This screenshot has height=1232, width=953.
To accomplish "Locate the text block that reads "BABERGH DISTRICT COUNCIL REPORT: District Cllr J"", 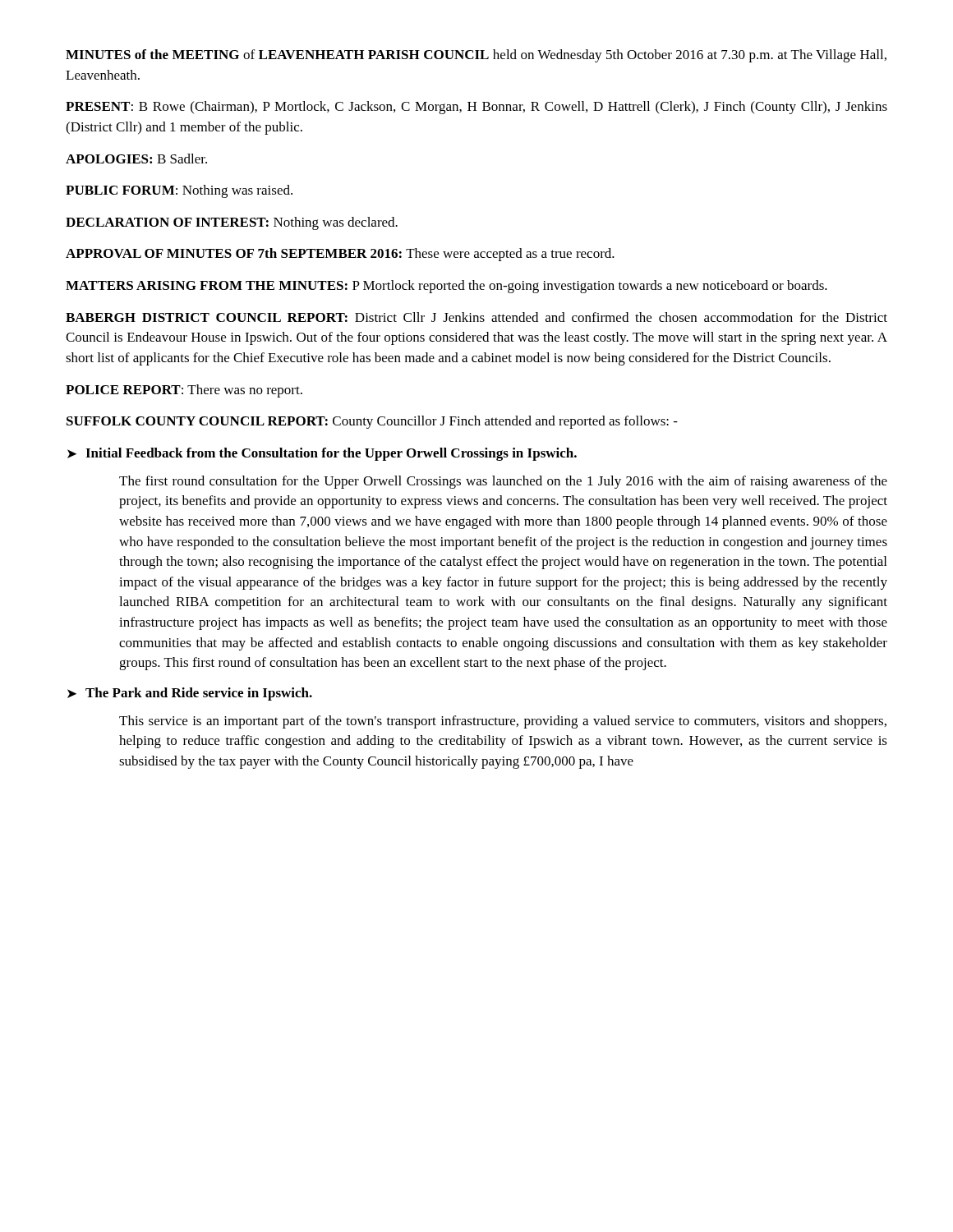I will point(476,338).
